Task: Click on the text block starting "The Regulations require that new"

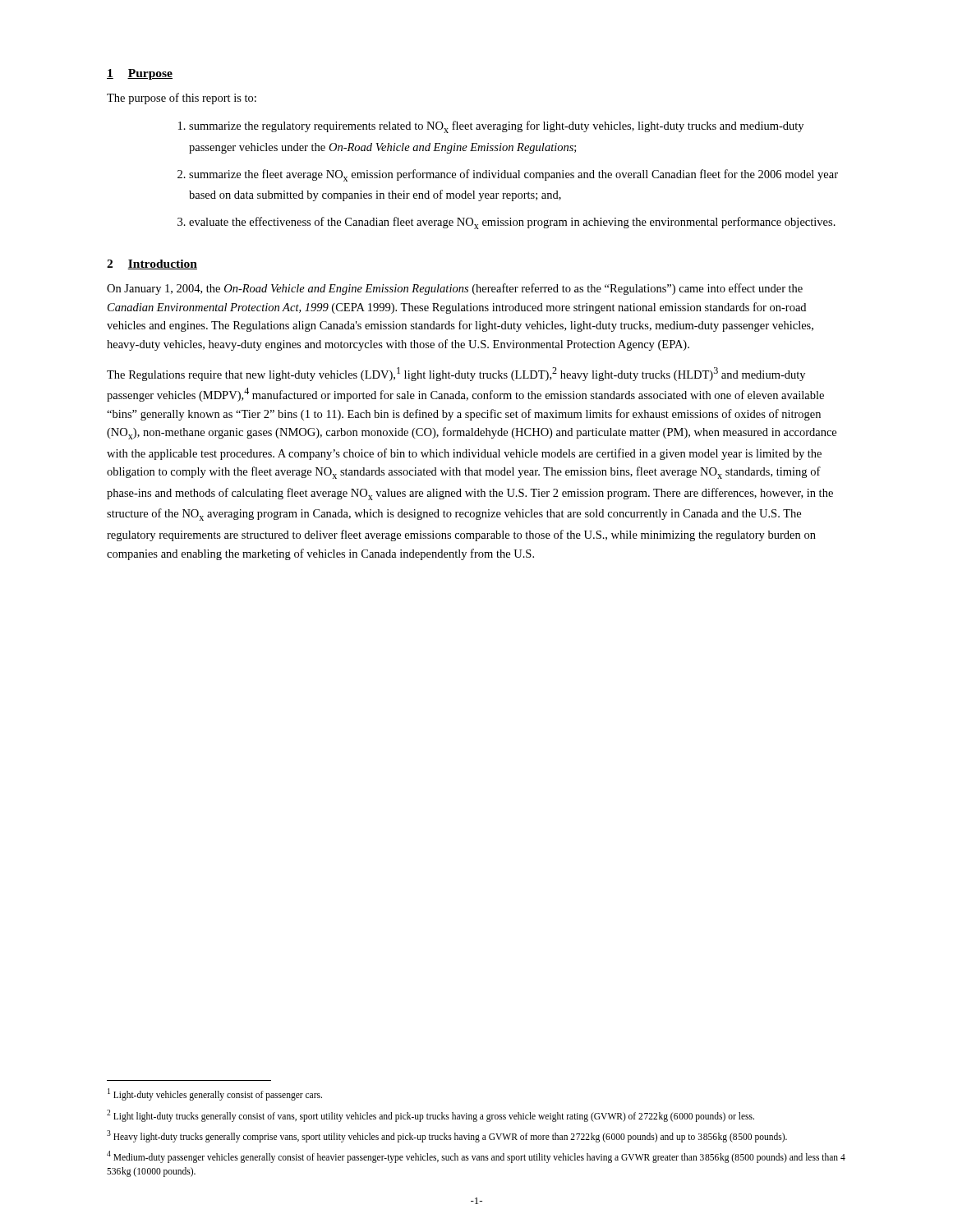Action: 476,463
